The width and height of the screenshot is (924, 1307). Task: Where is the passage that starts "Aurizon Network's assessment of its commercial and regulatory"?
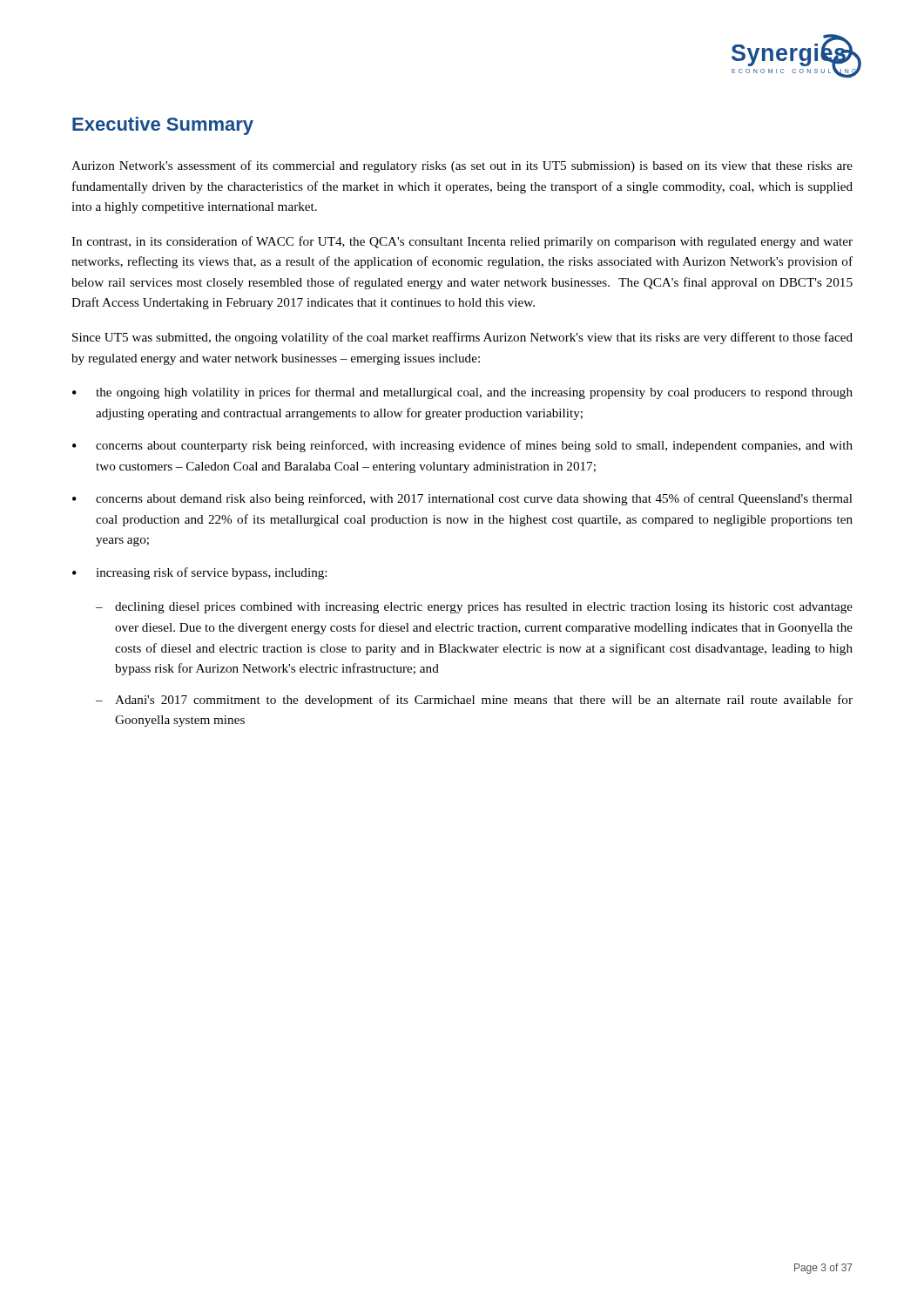click(x=462, y=186)
